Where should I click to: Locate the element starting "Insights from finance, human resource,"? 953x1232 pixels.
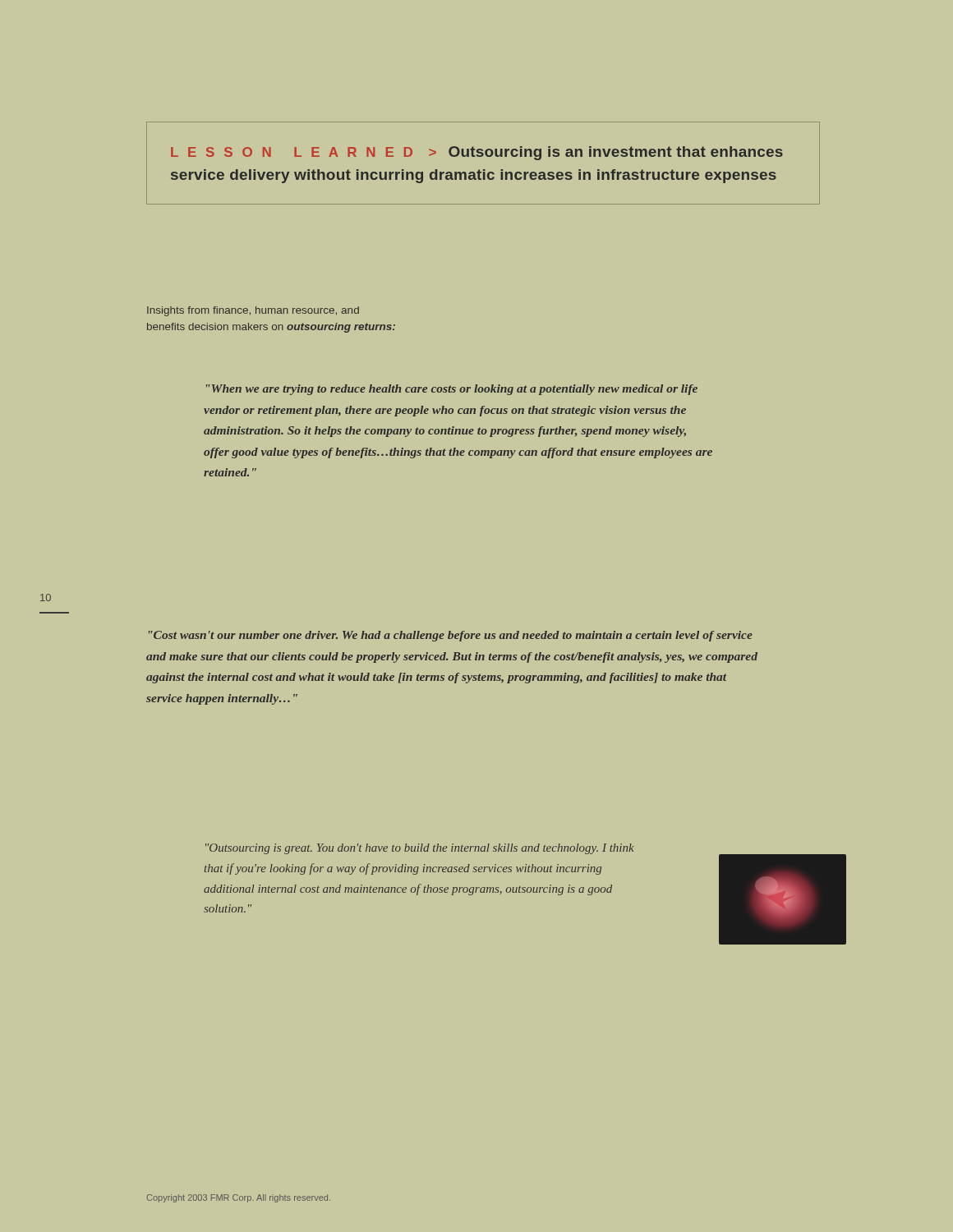coord(271,318)
